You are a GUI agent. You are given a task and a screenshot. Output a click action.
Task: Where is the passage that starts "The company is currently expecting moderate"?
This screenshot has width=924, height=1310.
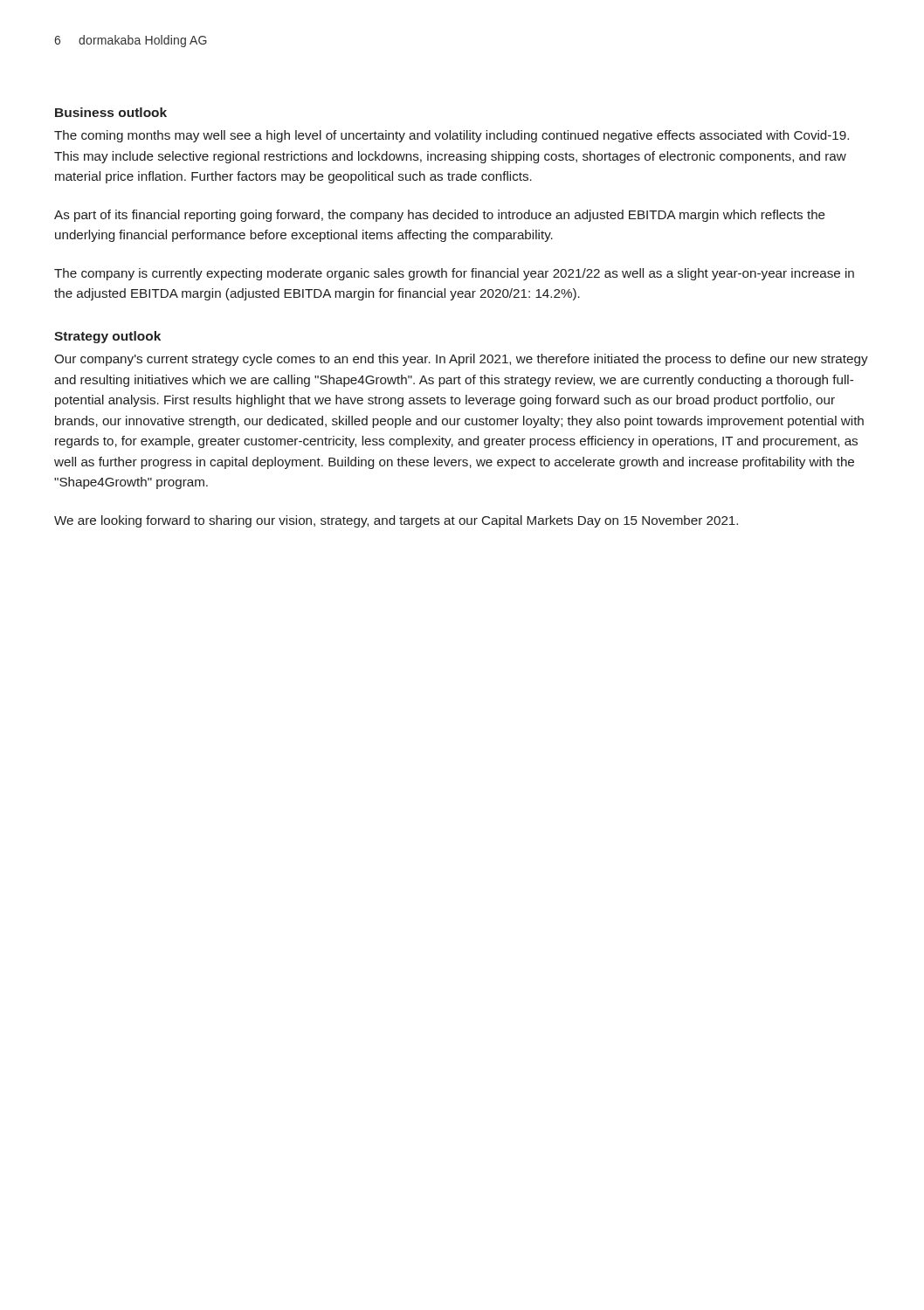(x=454, y=283)
